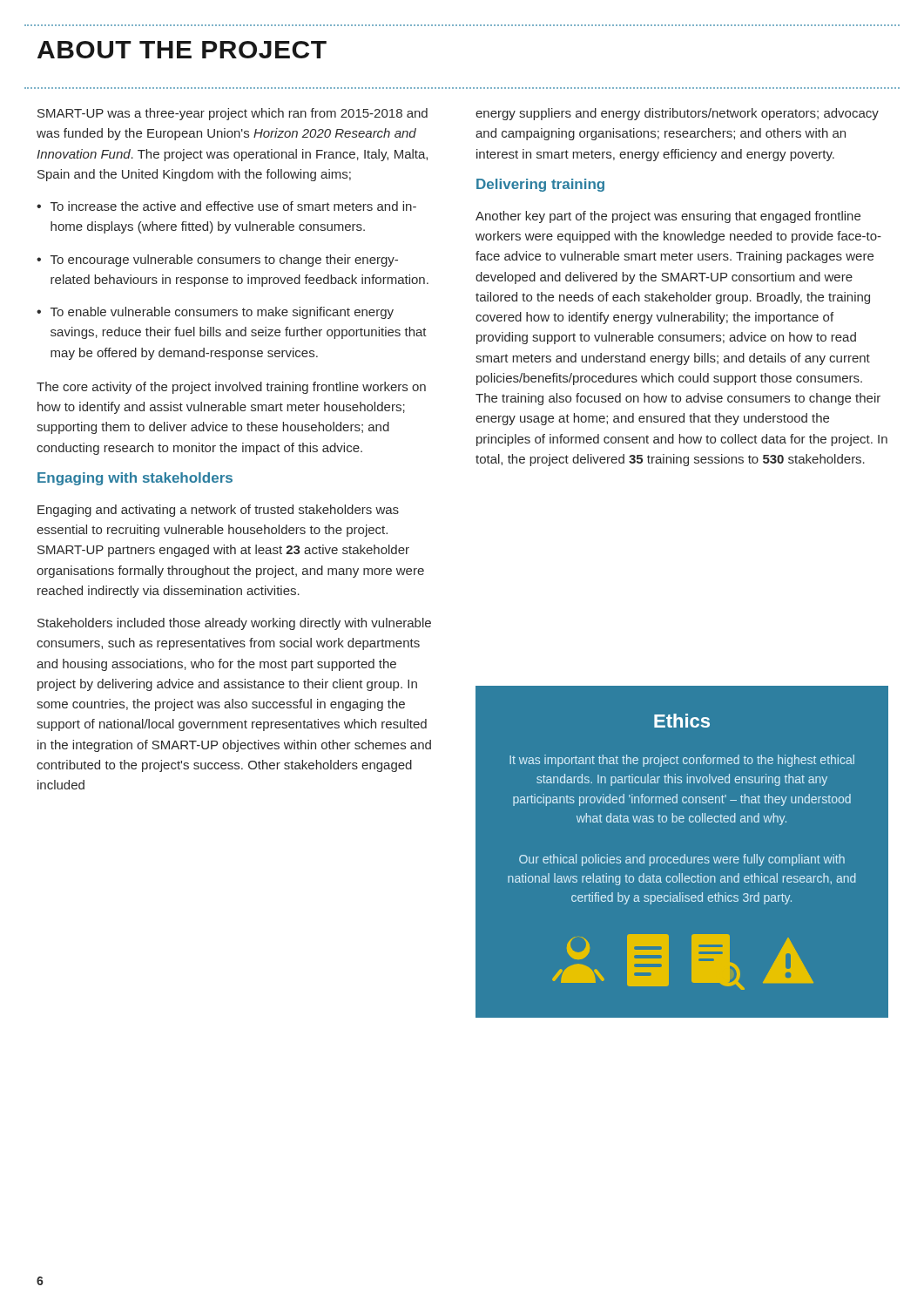Click on the infographic
This screenshot has width=924, height=1307.
(x=682, y=852)
